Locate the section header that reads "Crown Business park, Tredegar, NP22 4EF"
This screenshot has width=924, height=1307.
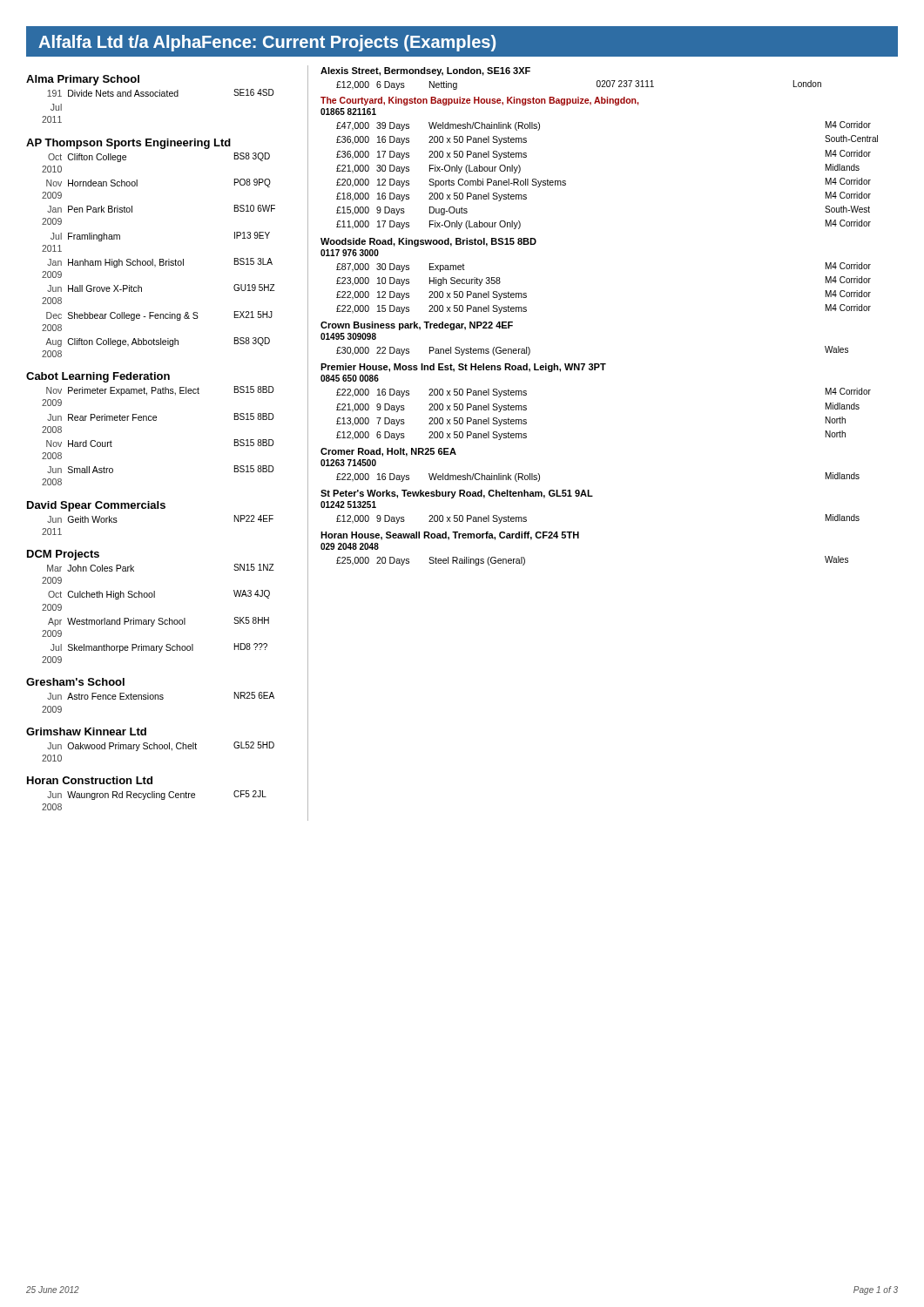[417, 325]
